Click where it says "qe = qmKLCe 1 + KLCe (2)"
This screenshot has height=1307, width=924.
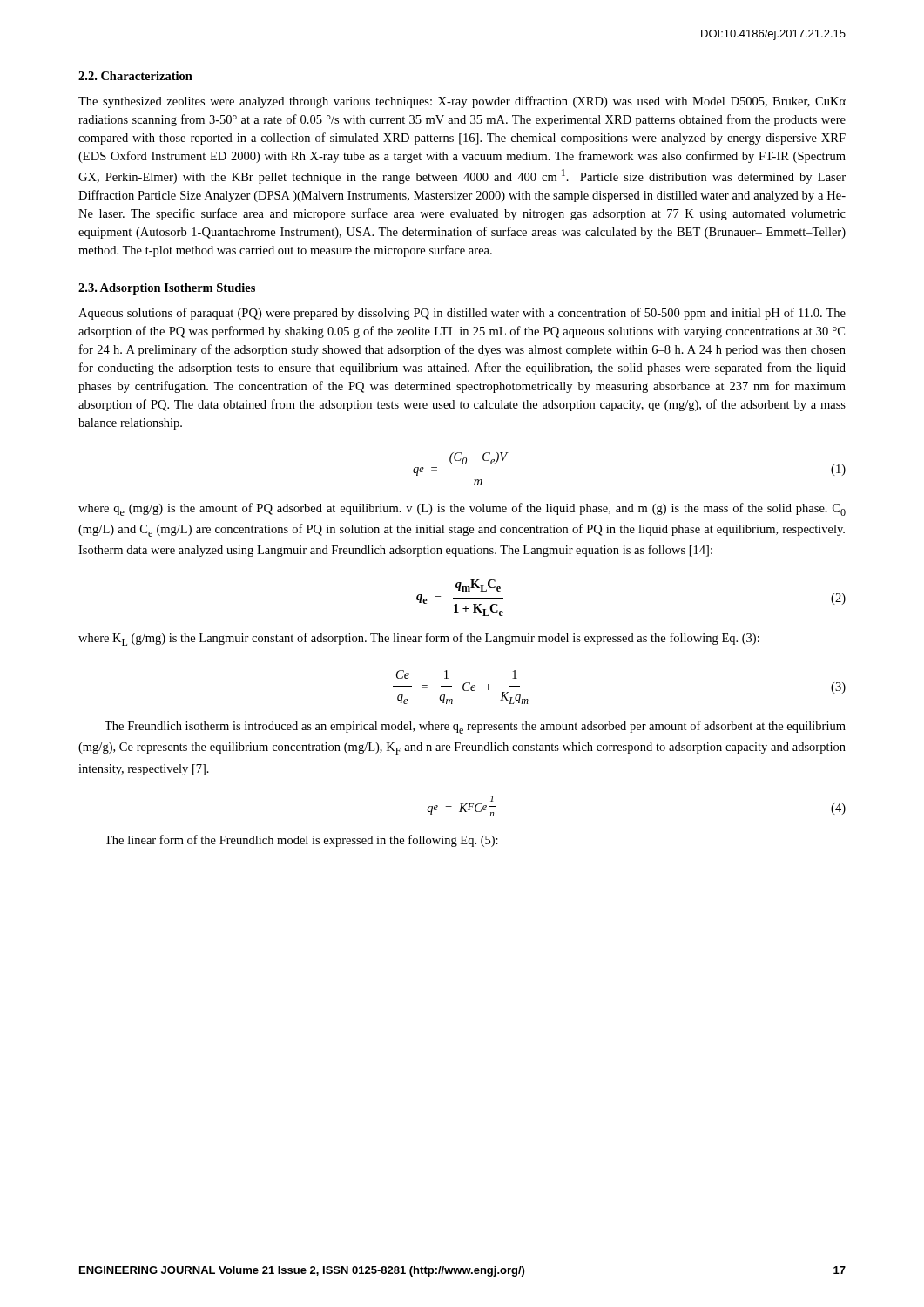[462, 598]
